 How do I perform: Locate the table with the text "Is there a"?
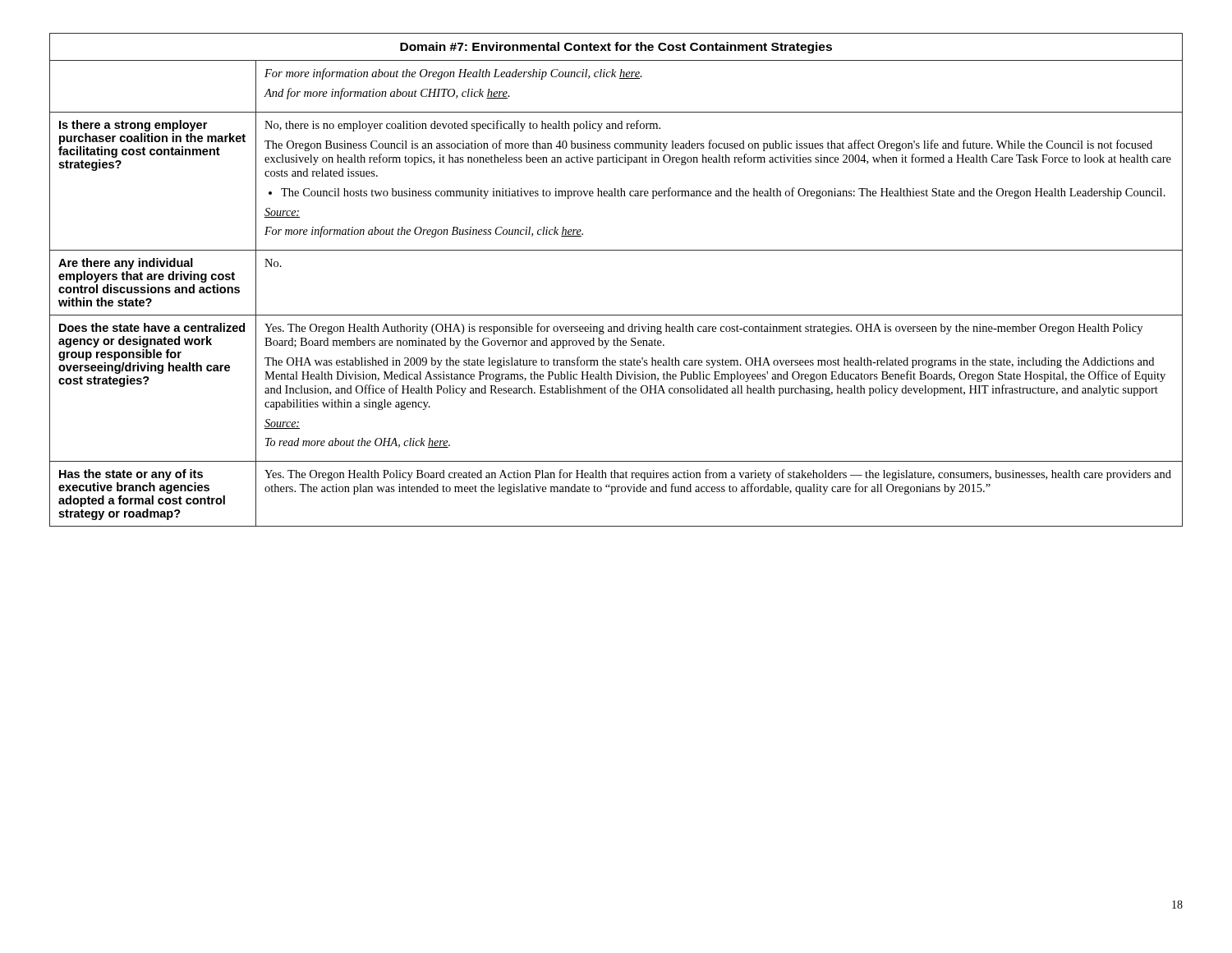616,280
